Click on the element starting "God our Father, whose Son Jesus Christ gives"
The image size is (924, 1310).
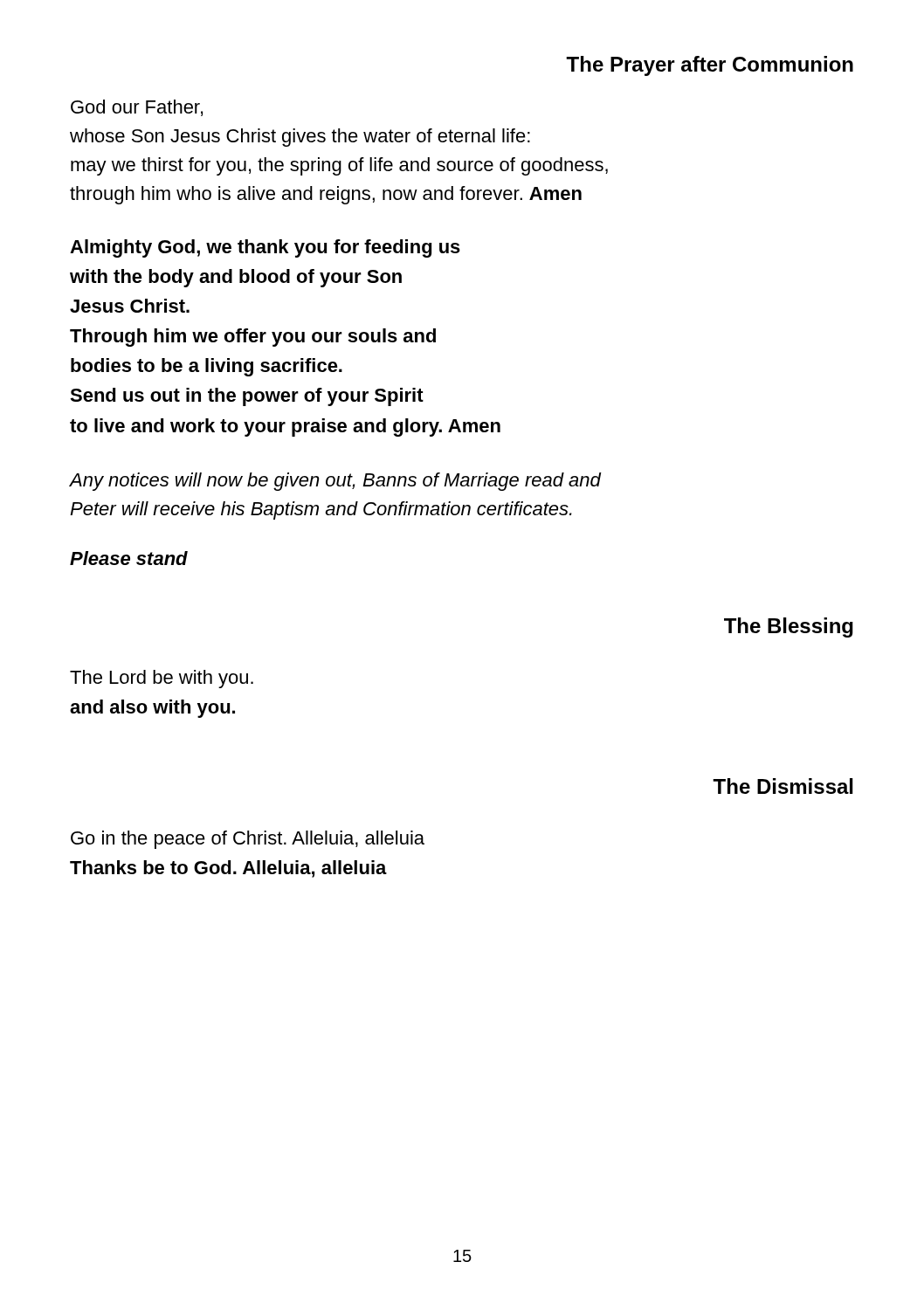340,150
